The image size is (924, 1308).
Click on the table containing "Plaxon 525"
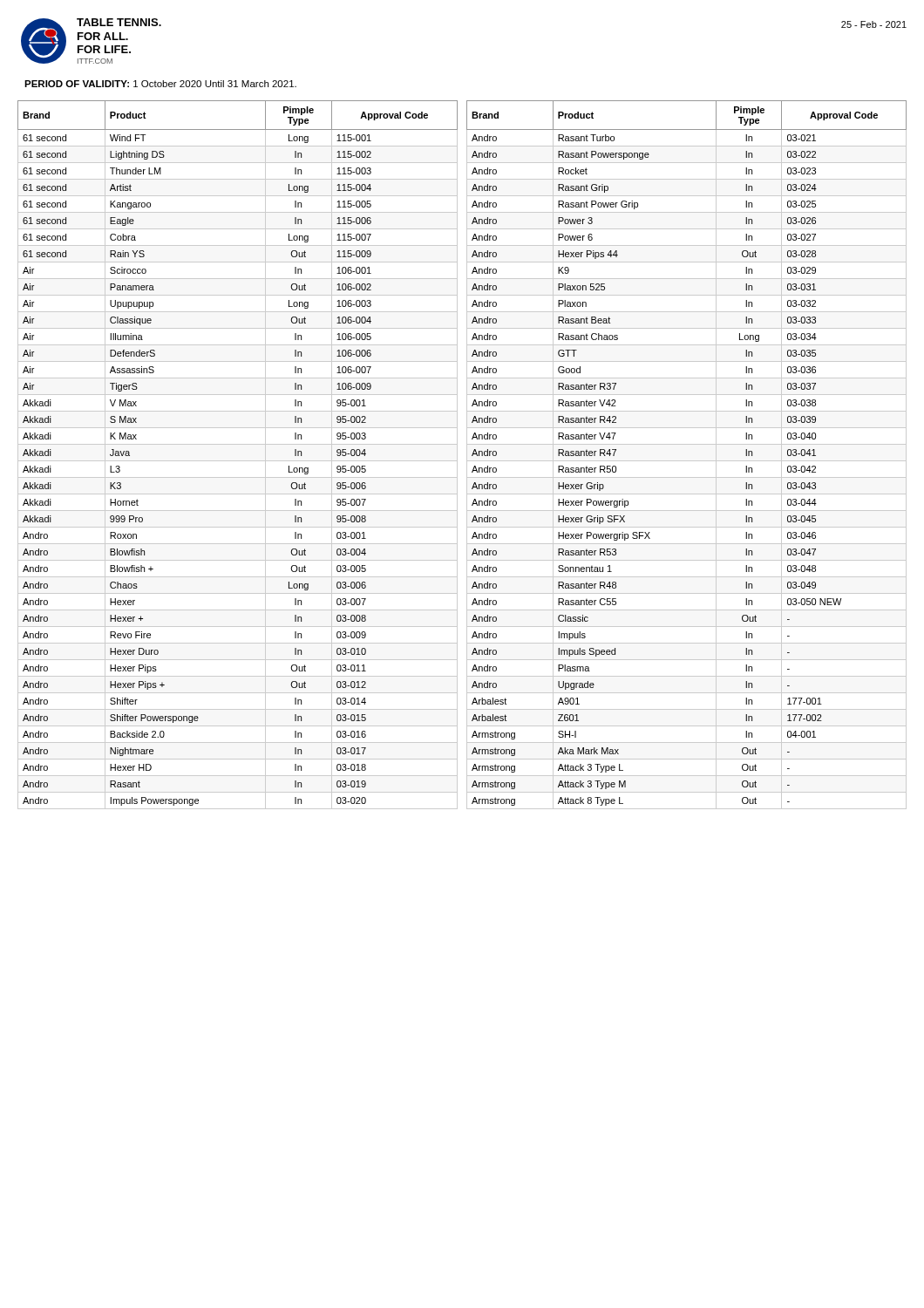coord(686,455)
